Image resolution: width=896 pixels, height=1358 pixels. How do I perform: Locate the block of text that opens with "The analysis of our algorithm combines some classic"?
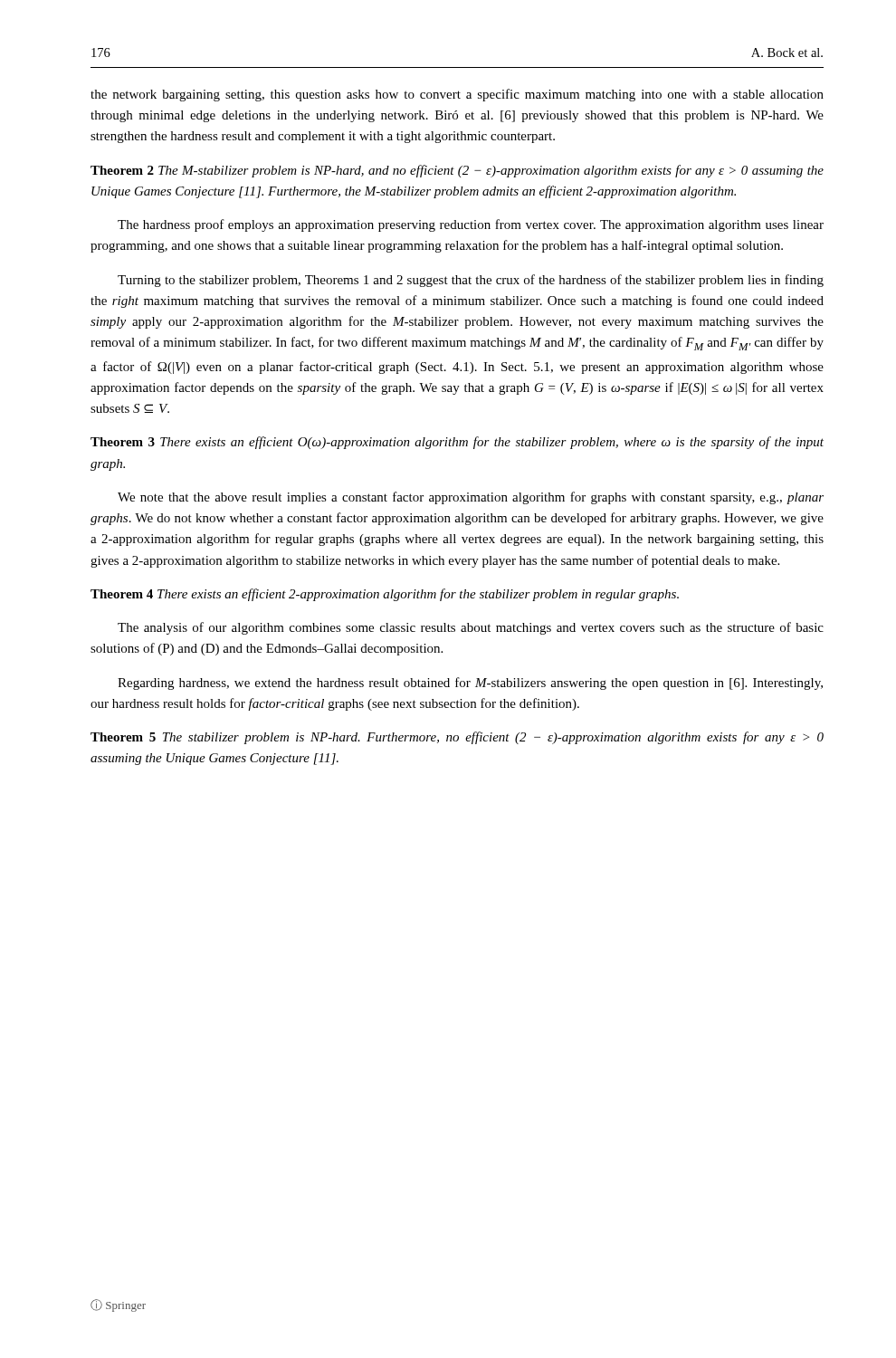point(457,638)
